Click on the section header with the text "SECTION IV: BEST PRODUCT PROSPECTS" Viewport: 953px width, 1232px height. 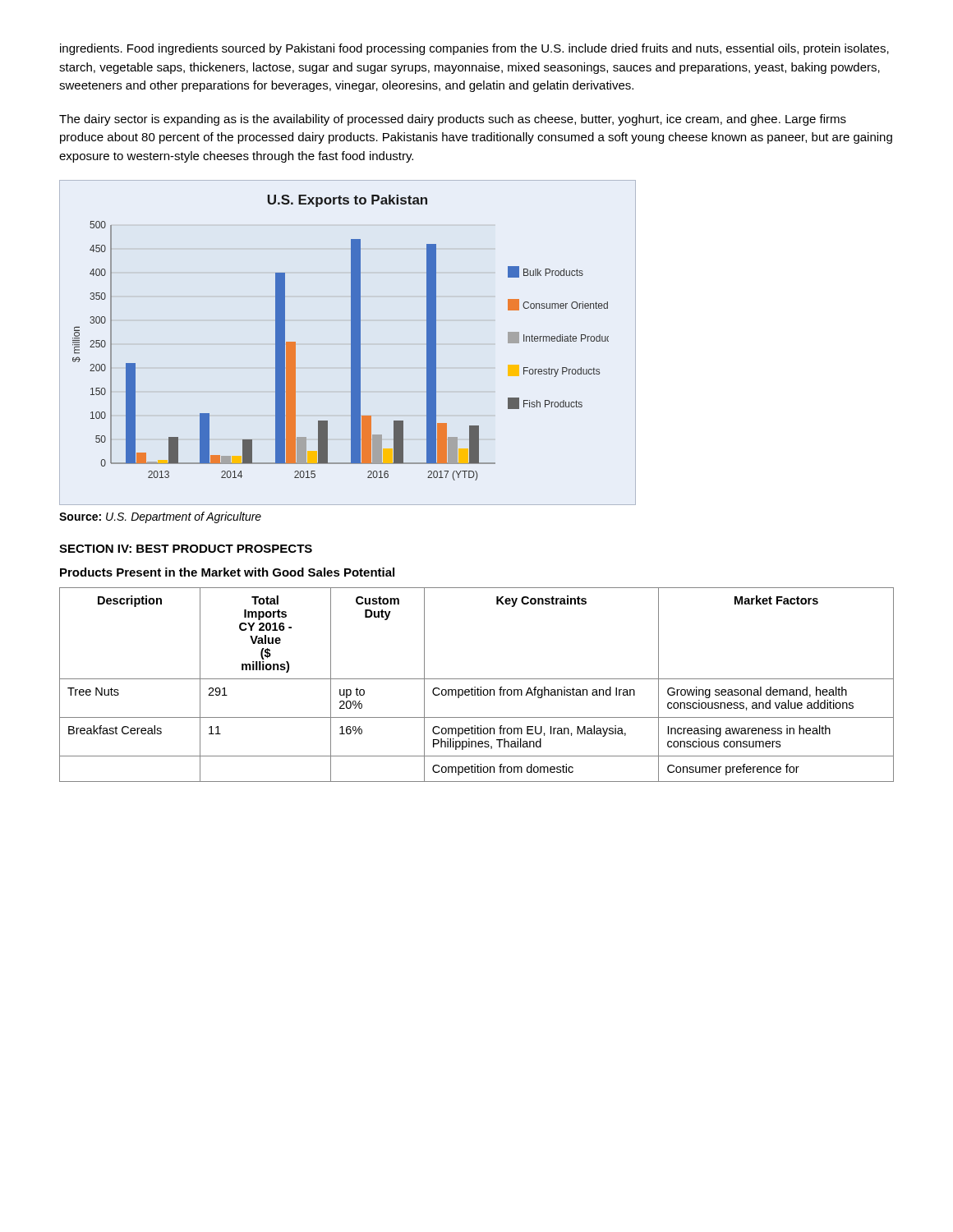pyautogui.click(x=186, y=548)
